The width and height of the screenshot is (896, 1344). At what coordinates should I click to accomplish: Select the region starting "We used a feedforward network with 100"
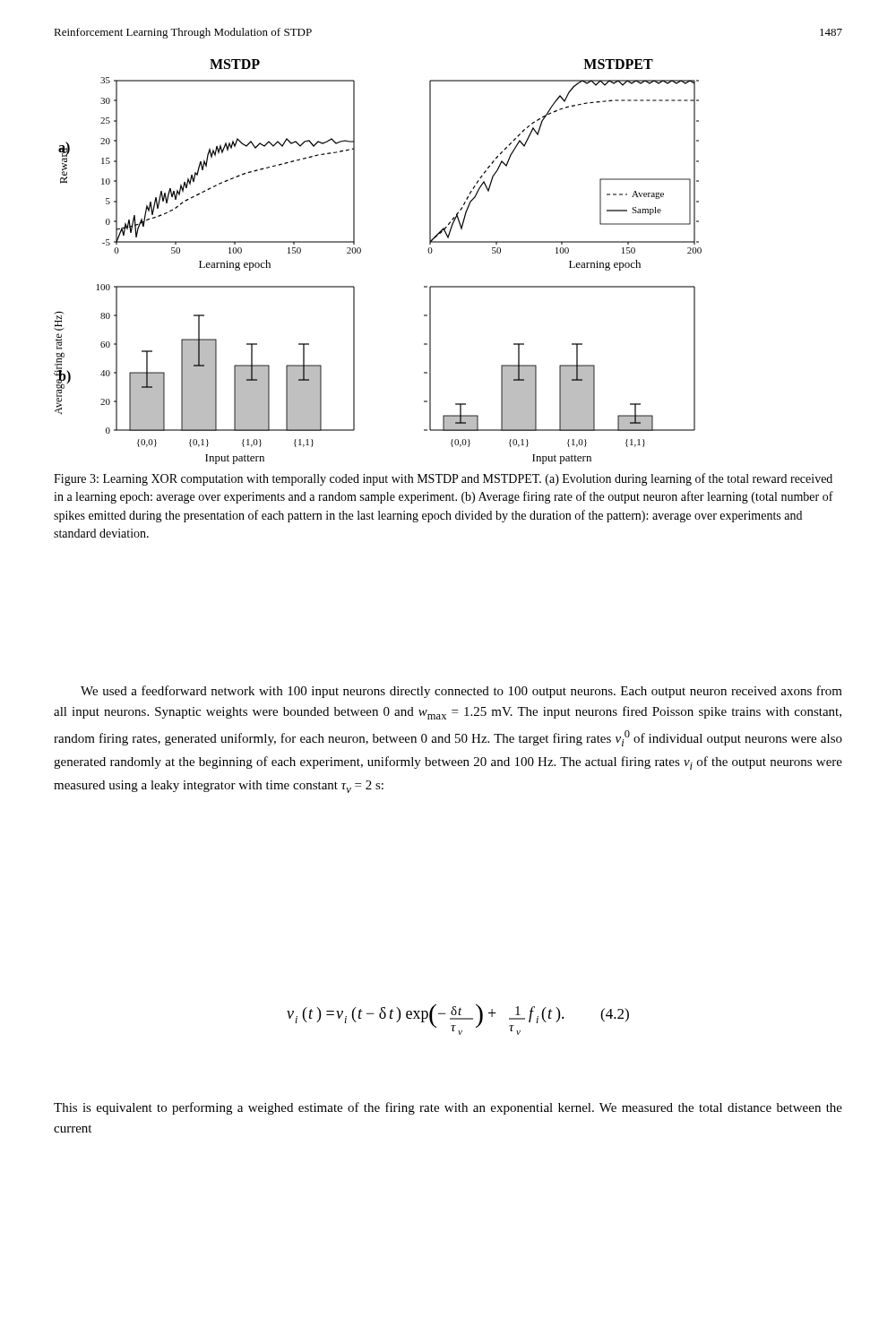coord(448,740)
